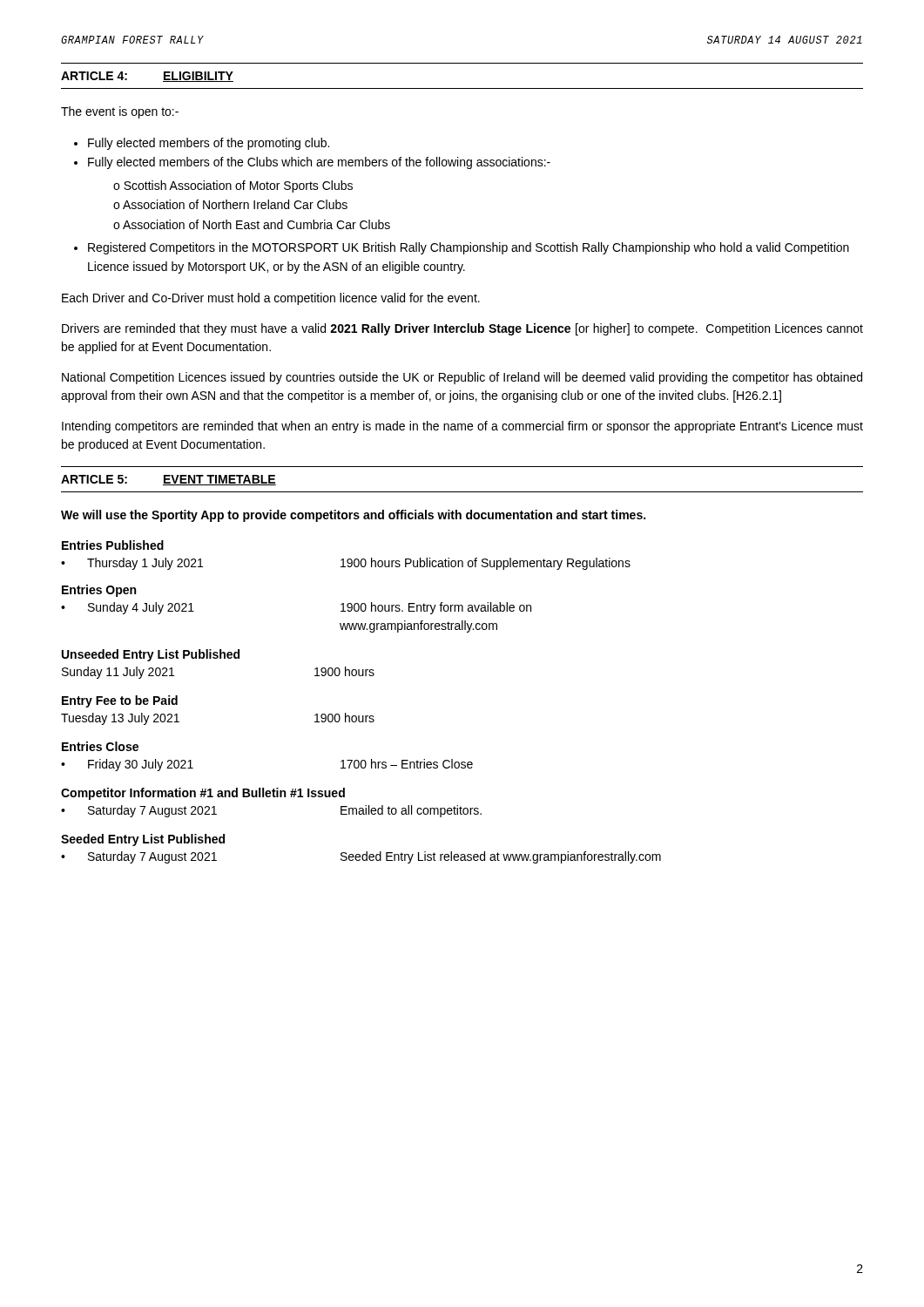Click the passage that begins "Fully elected members of the Clubs which are"

point(319,163)
